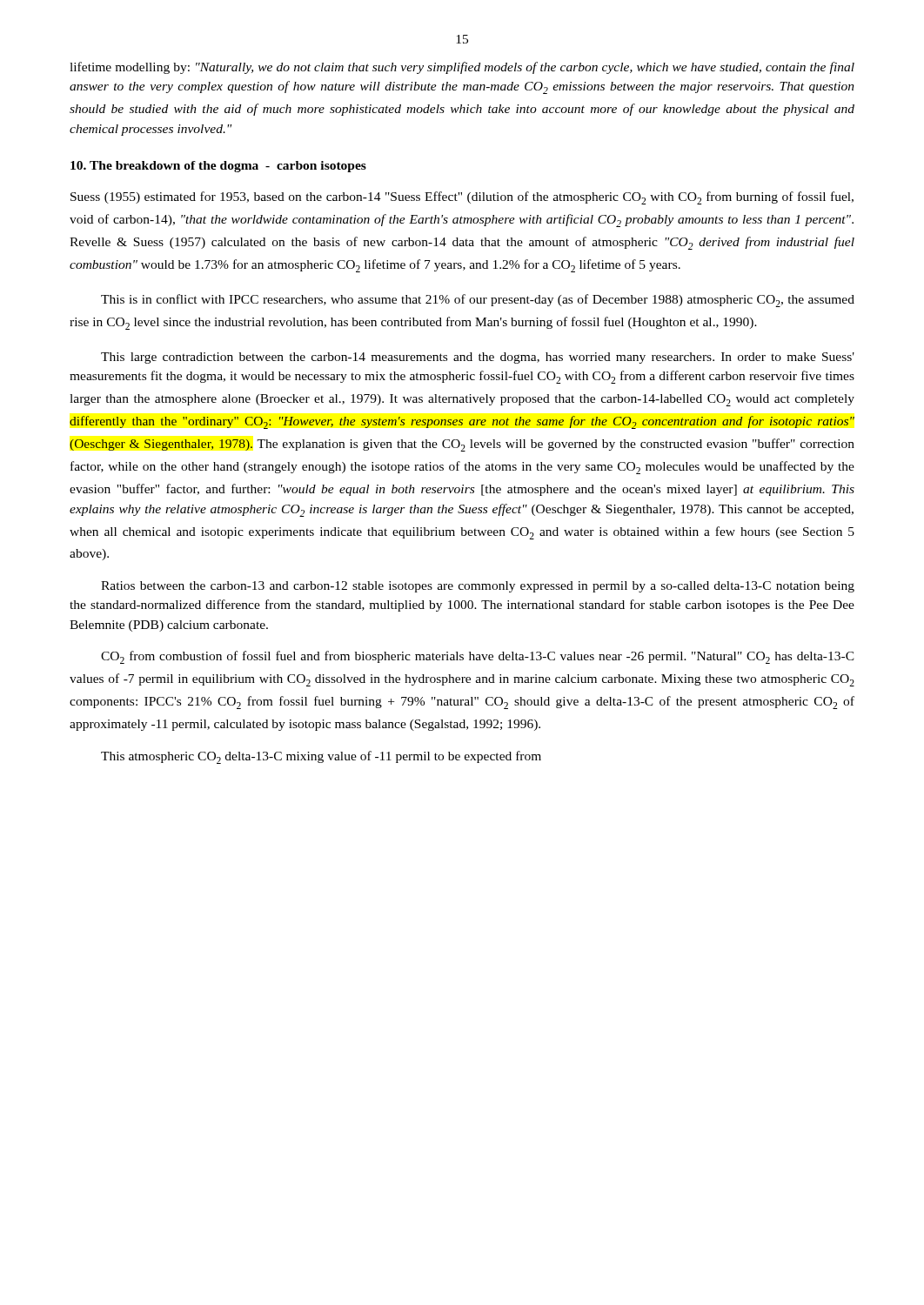This screenshot has width=924, height=1305.
Task: Click on the text block with the text "lifetime modelling by: "Naturally, we do not"
Action: click(462, 97)
